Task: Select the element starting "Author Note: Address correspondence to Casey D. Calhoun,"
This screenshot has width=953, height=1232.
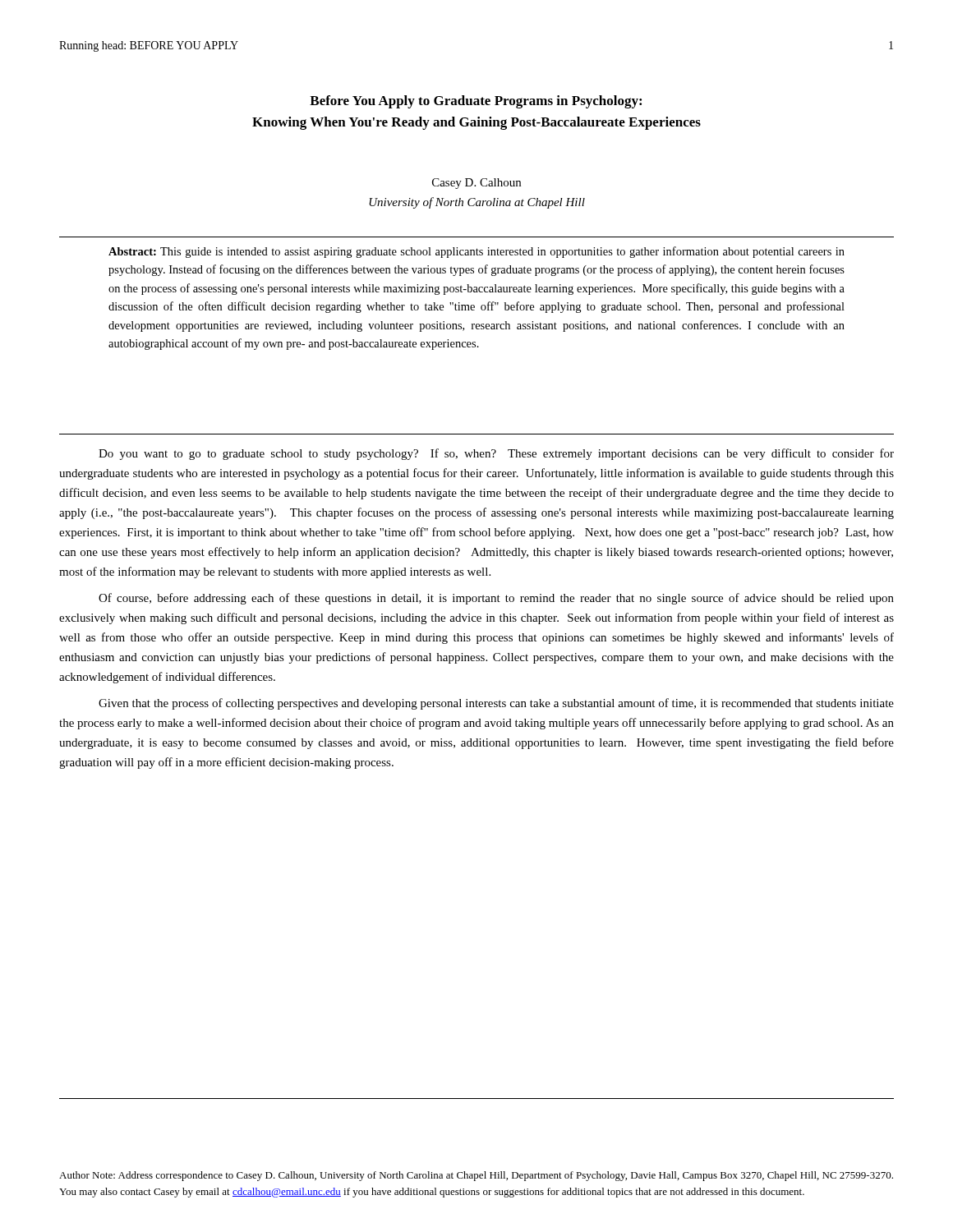Action: tap(476, 1183)
